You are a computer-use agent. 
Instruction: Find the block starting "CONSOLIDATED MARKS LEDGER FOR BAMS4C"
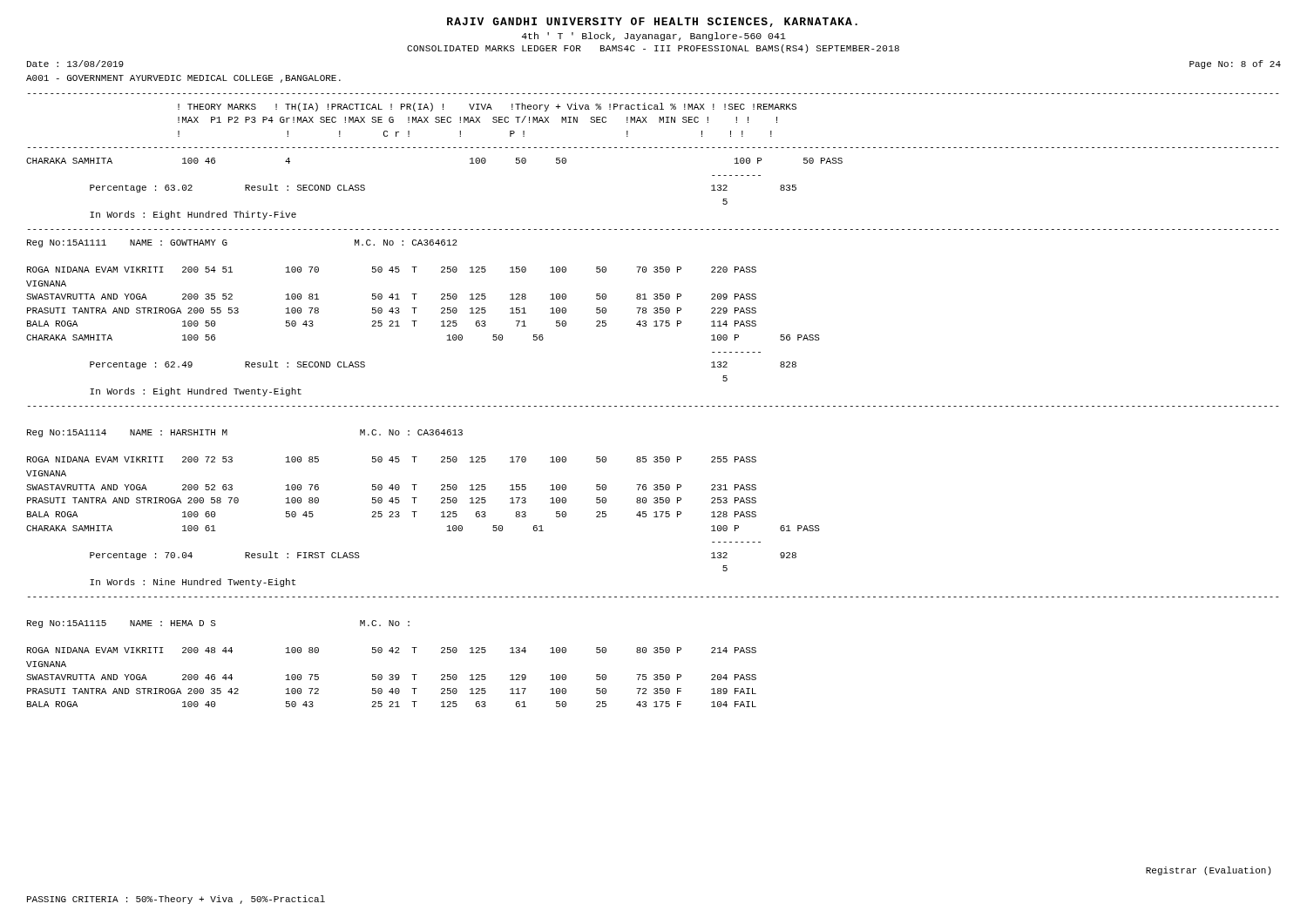(654, 49)
